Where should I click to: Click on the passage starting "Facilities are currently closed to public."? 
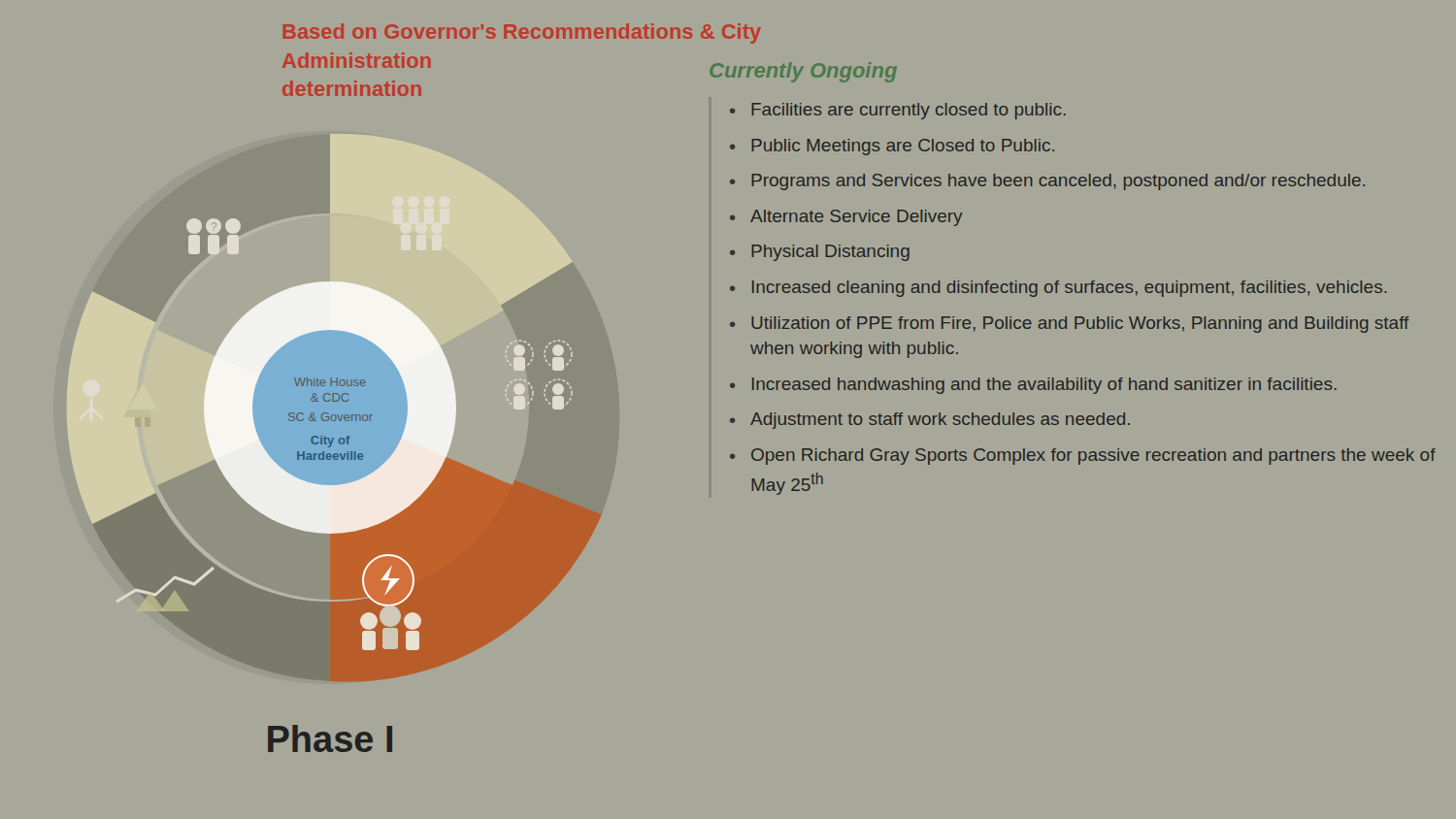click(909, 109)
